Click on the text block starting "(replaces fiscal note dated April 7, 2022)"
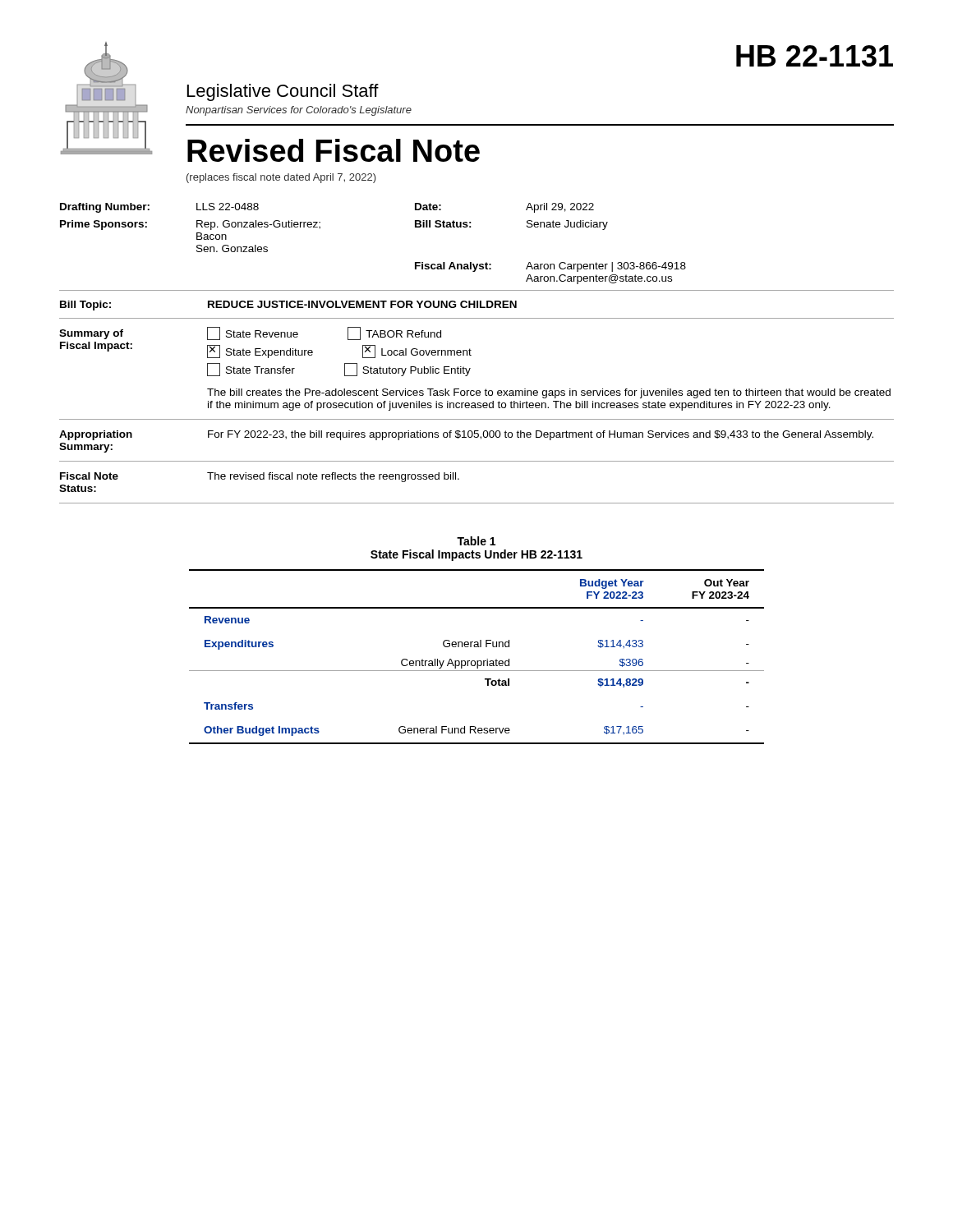 pos(281,177)
